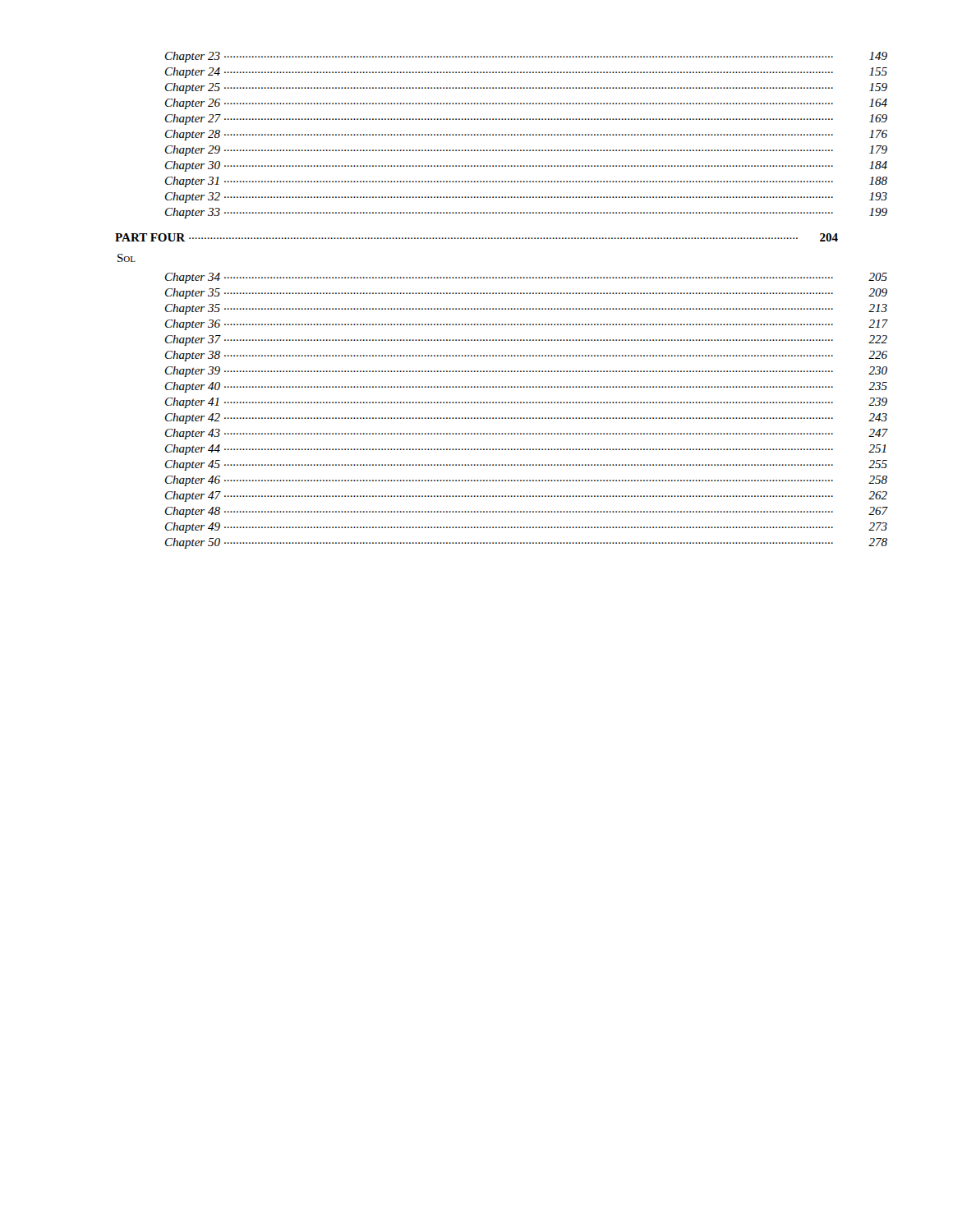Viewport: 953px width, 1232px height.
Task: Locate the block starting "Chapter 28 176"
Action: pos(526,134)
